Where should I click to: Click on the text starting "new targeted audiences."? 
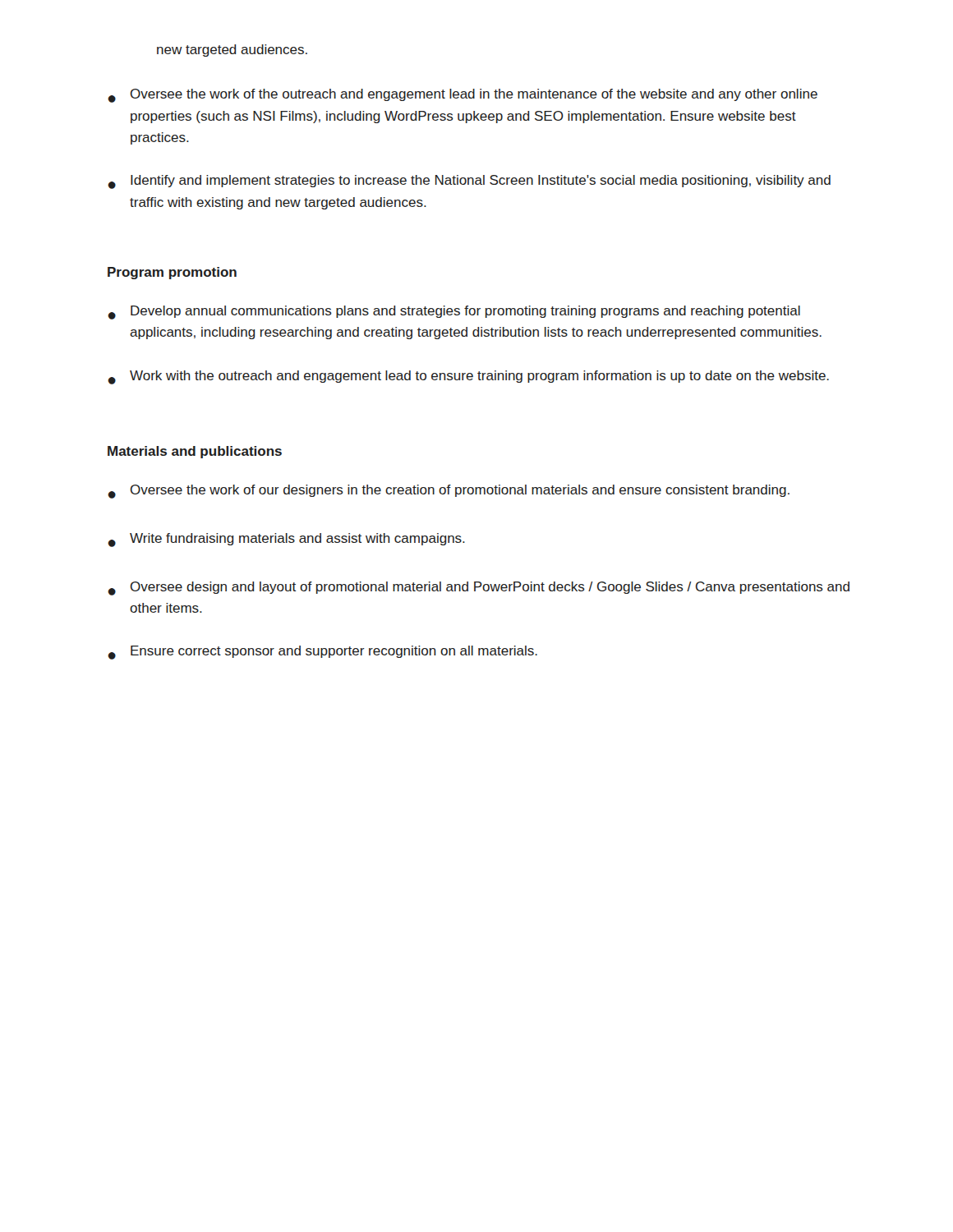click(232, 50)
